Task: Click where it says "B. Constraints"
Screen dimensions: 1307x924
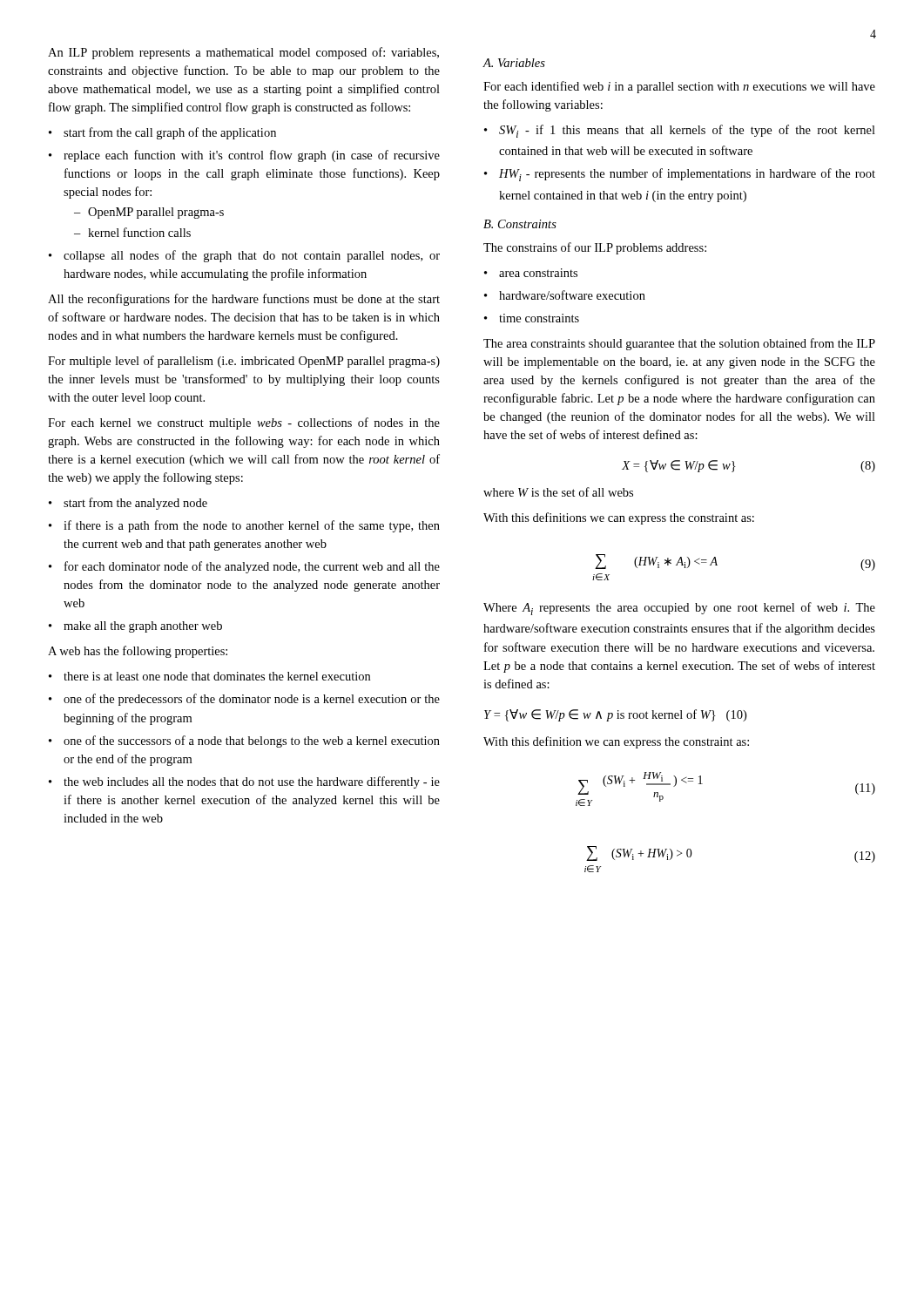Action: [520, 224]
